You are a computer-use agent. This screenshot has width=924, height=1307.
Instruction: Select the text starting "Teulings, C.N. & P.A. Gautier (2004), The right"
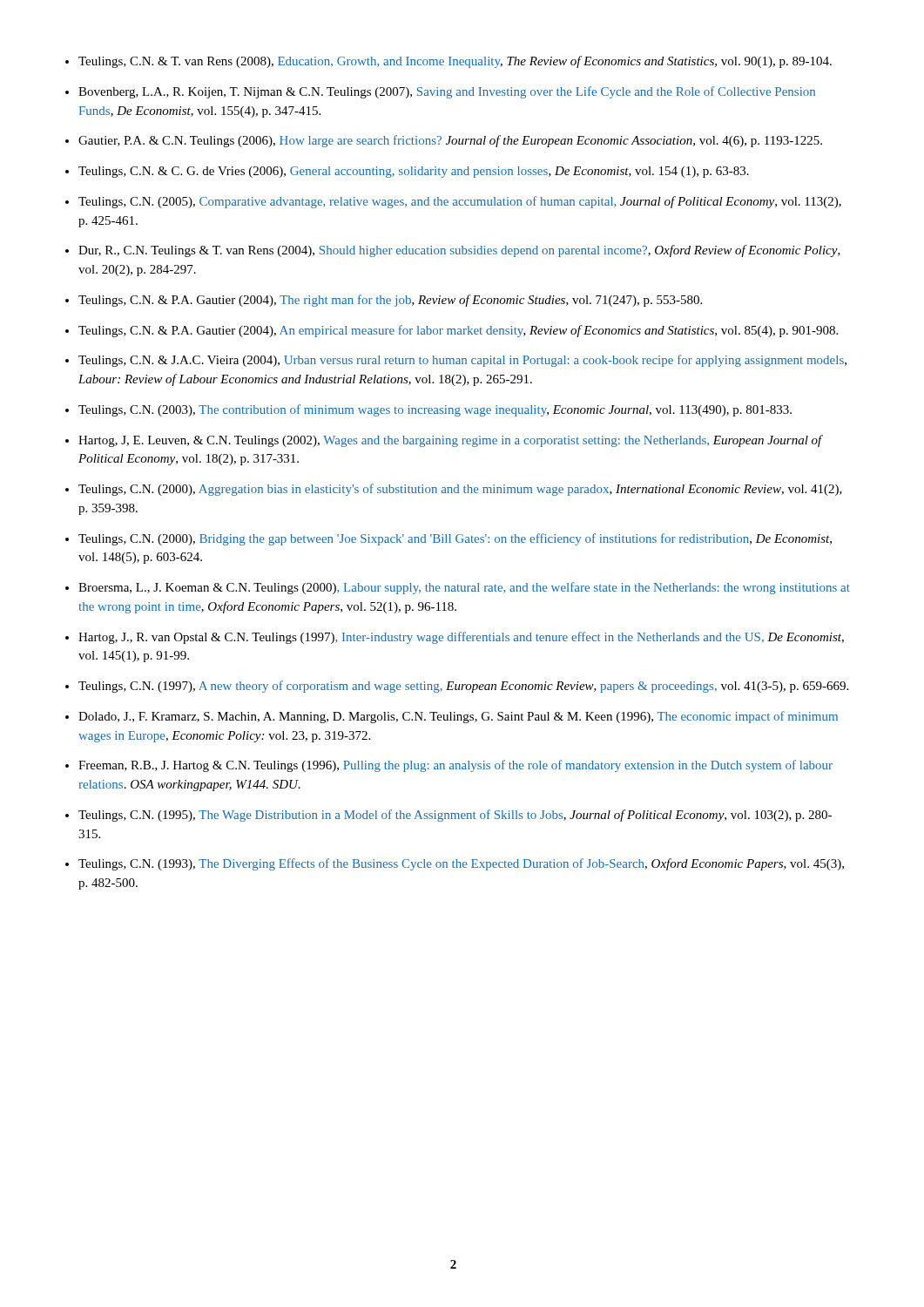pos(391,299)
